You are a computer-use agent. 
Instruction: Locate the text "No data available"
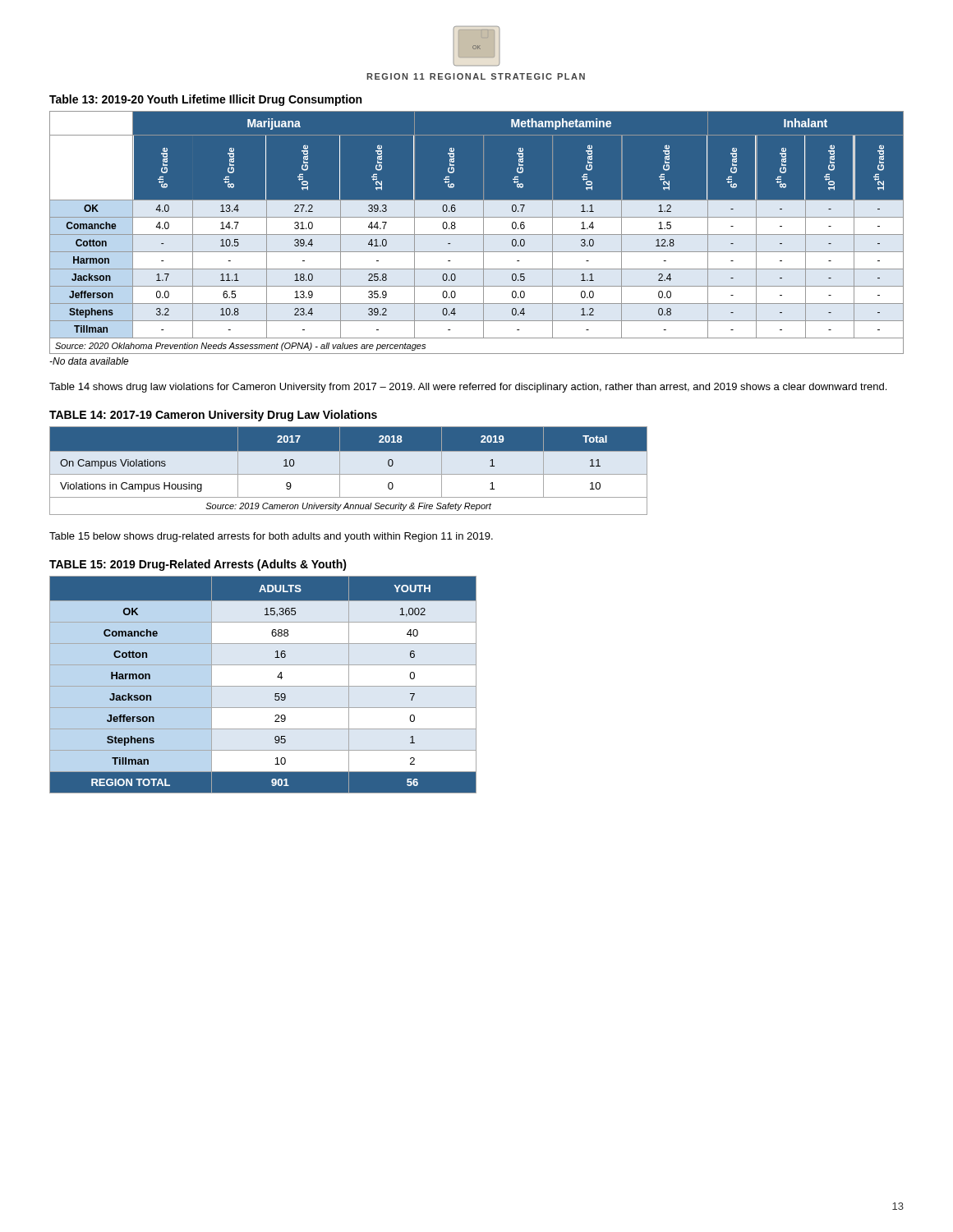click(x=89, y=361)
